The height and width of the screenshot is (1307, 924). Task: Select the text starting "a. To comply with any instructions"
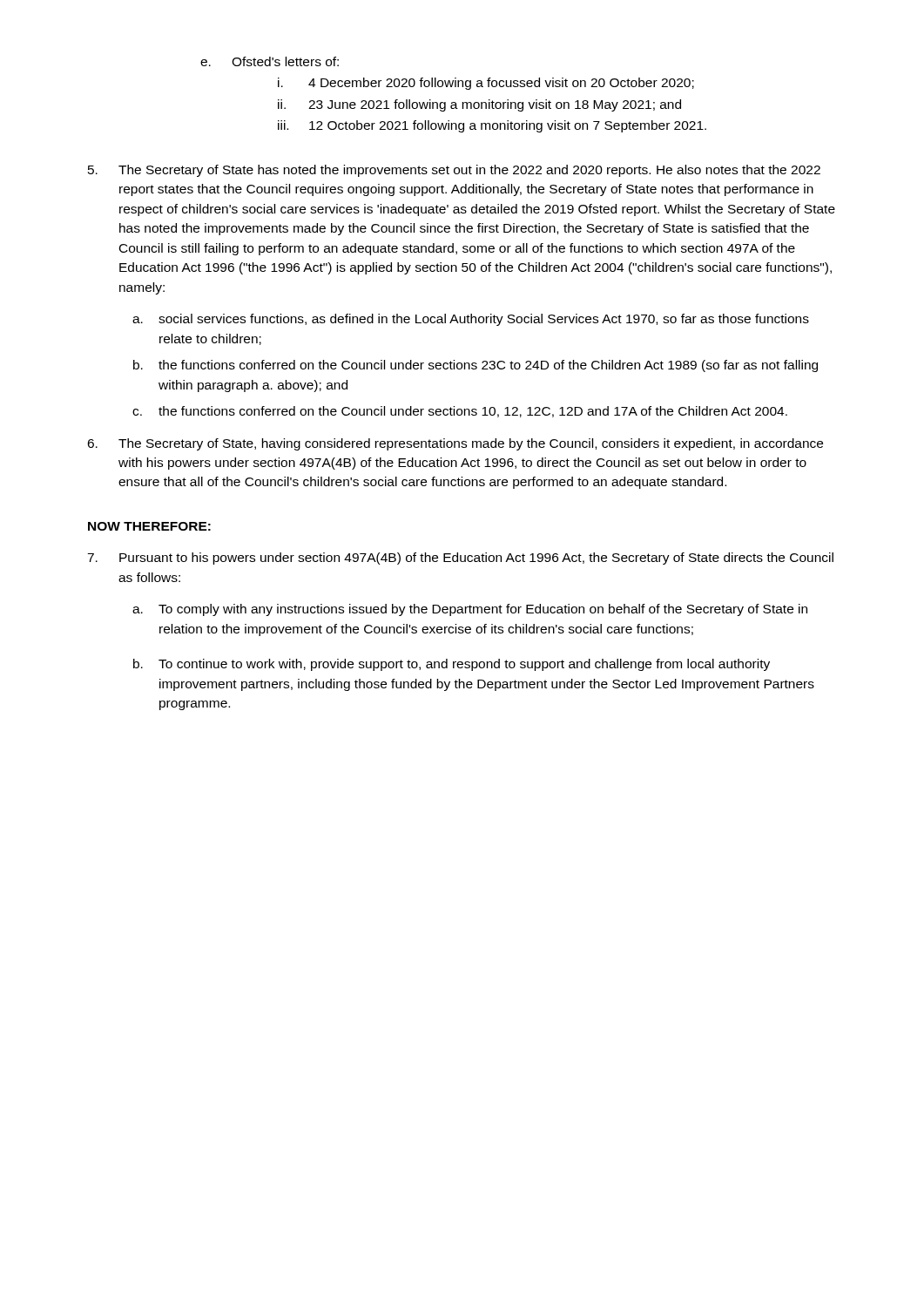pos(485,619)
